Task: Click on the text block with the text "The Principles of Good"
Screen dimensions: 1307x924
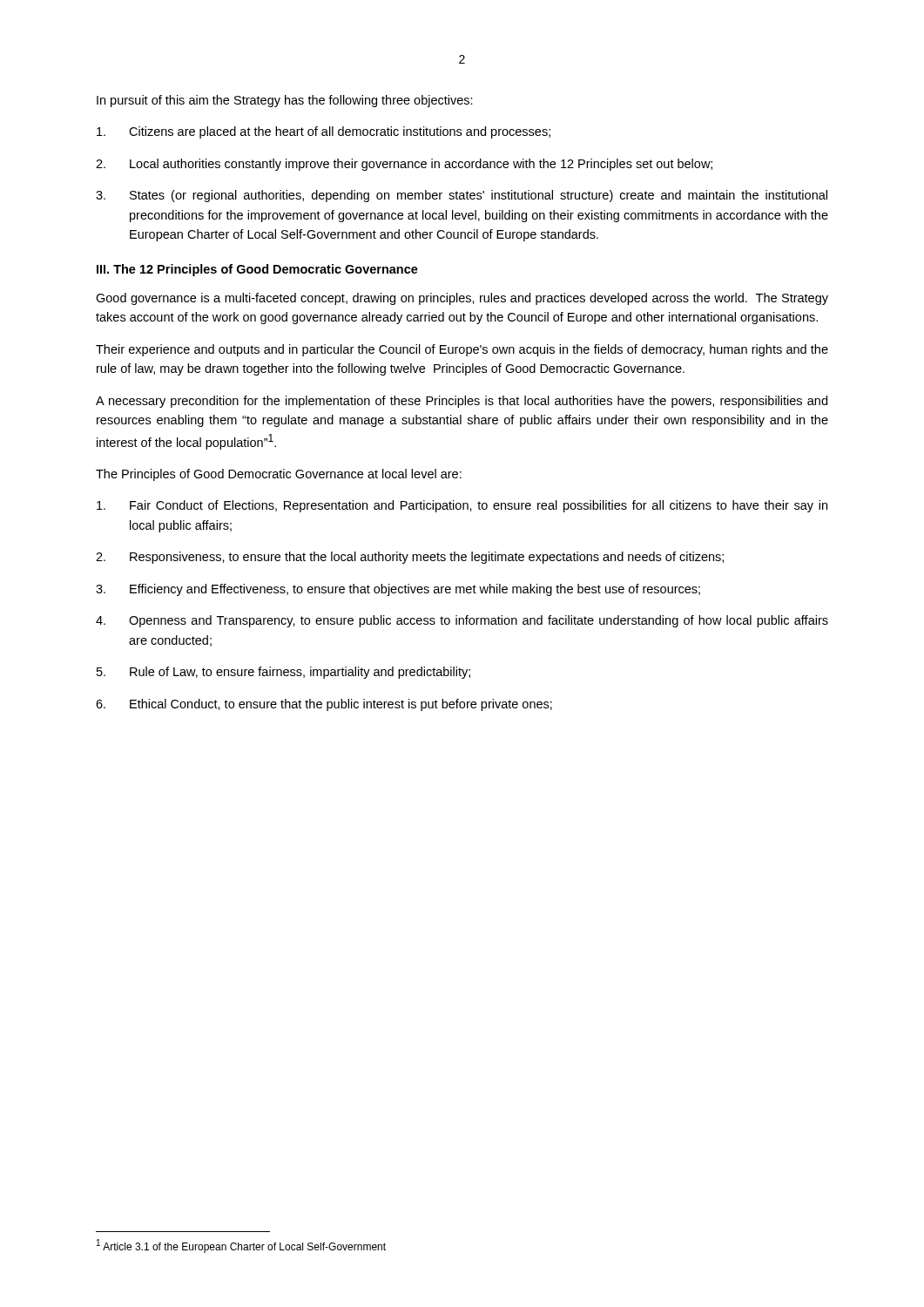Action: (279, 474)
